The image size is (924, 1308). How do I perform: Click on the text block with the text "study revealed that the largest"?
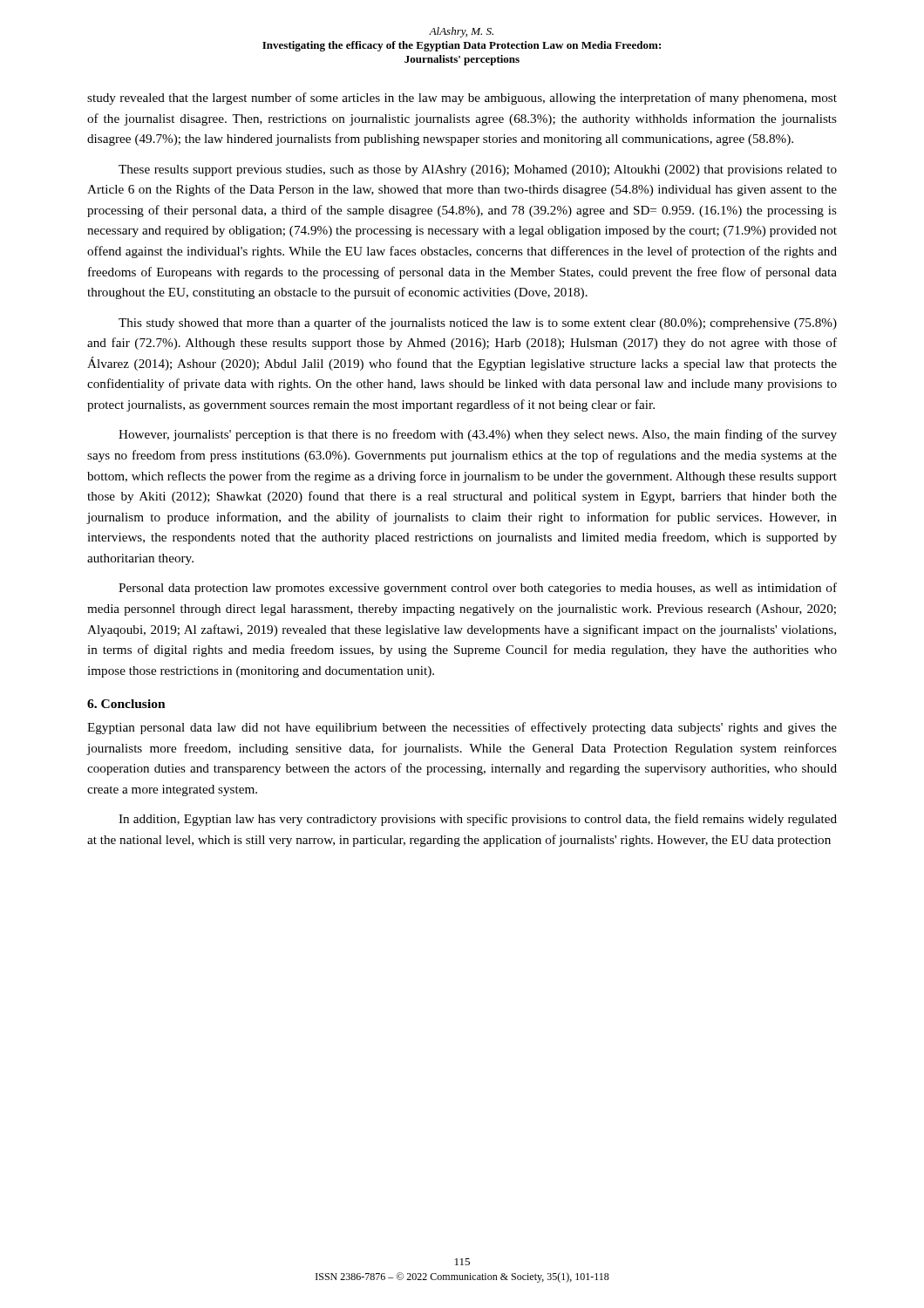click(462, 118)
